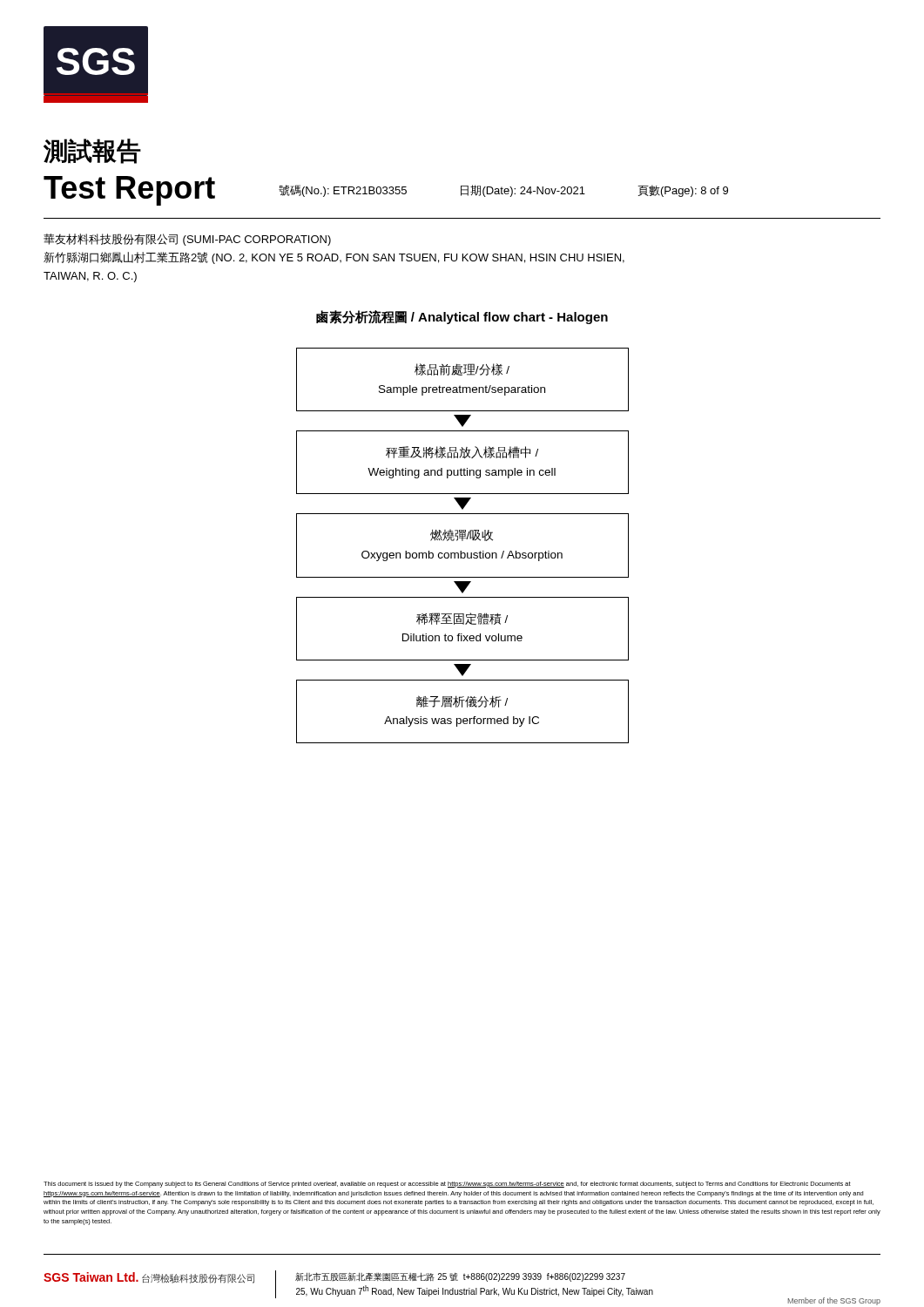Click on the logo
Screen dimensions: 1307x924
96,71
